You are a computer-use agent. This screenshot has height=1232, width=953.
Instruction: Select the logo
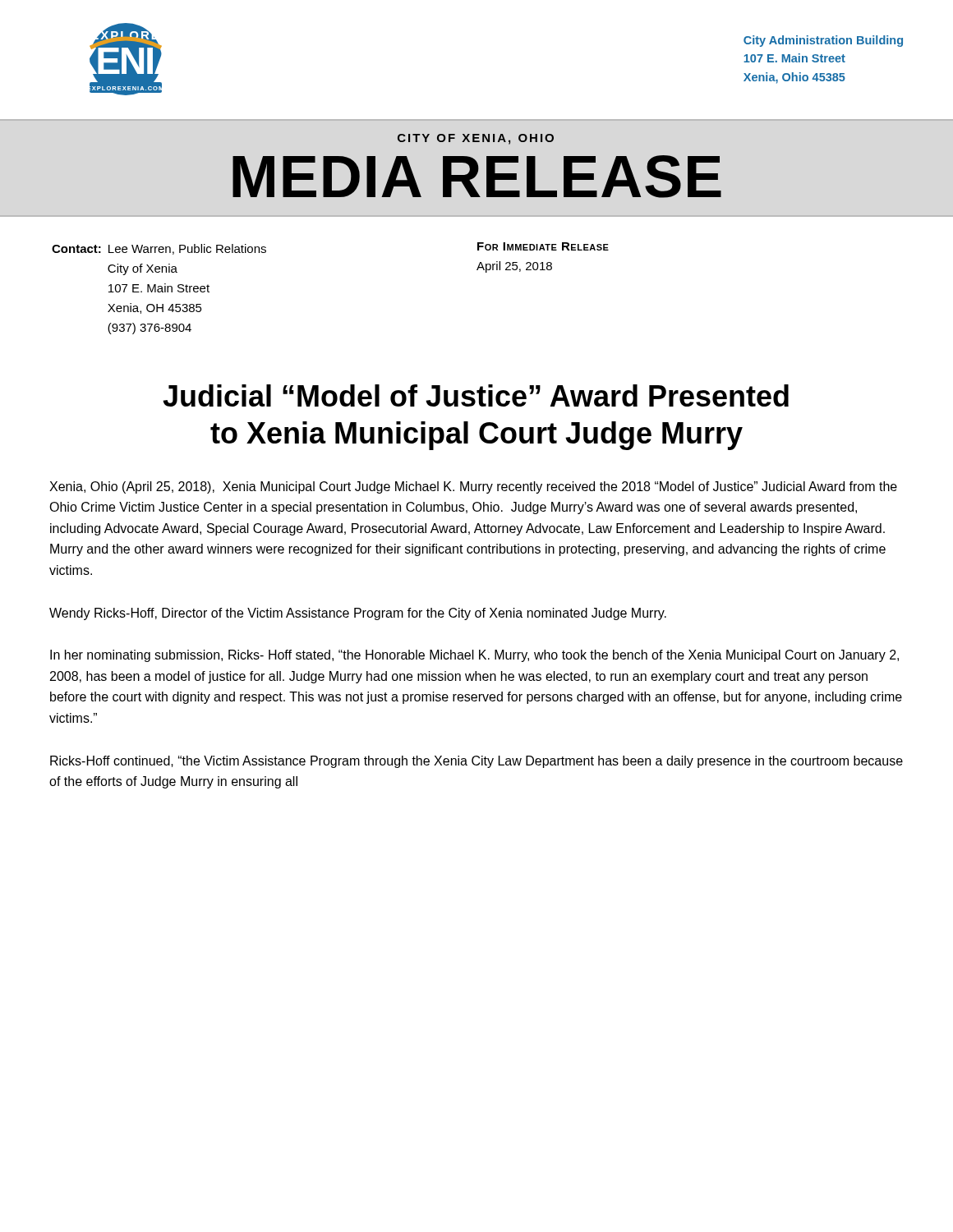click(x=126, y=64)
